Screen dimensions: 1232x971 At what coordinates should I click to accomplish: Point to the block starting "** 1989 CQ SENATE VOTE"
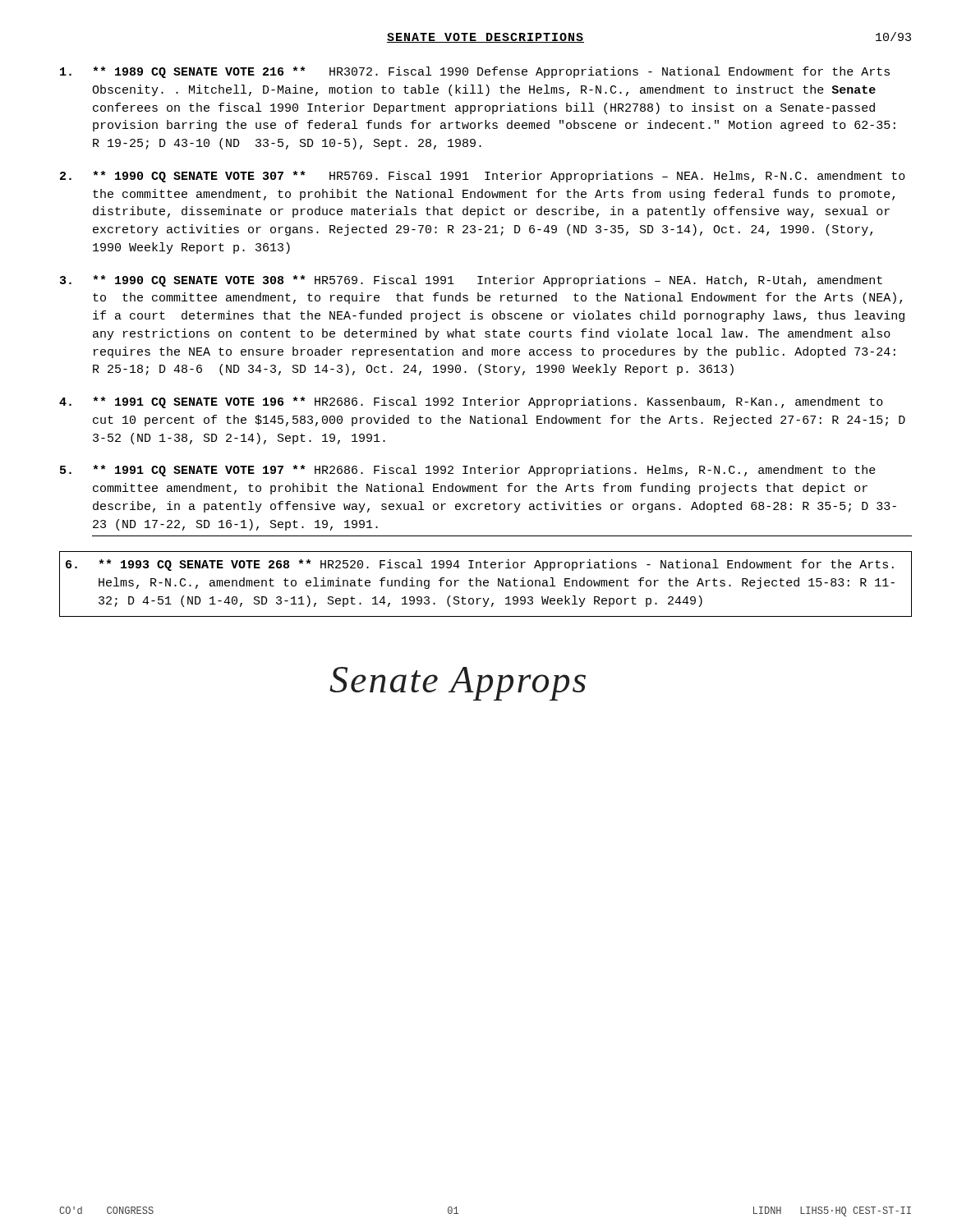[486, 109]
